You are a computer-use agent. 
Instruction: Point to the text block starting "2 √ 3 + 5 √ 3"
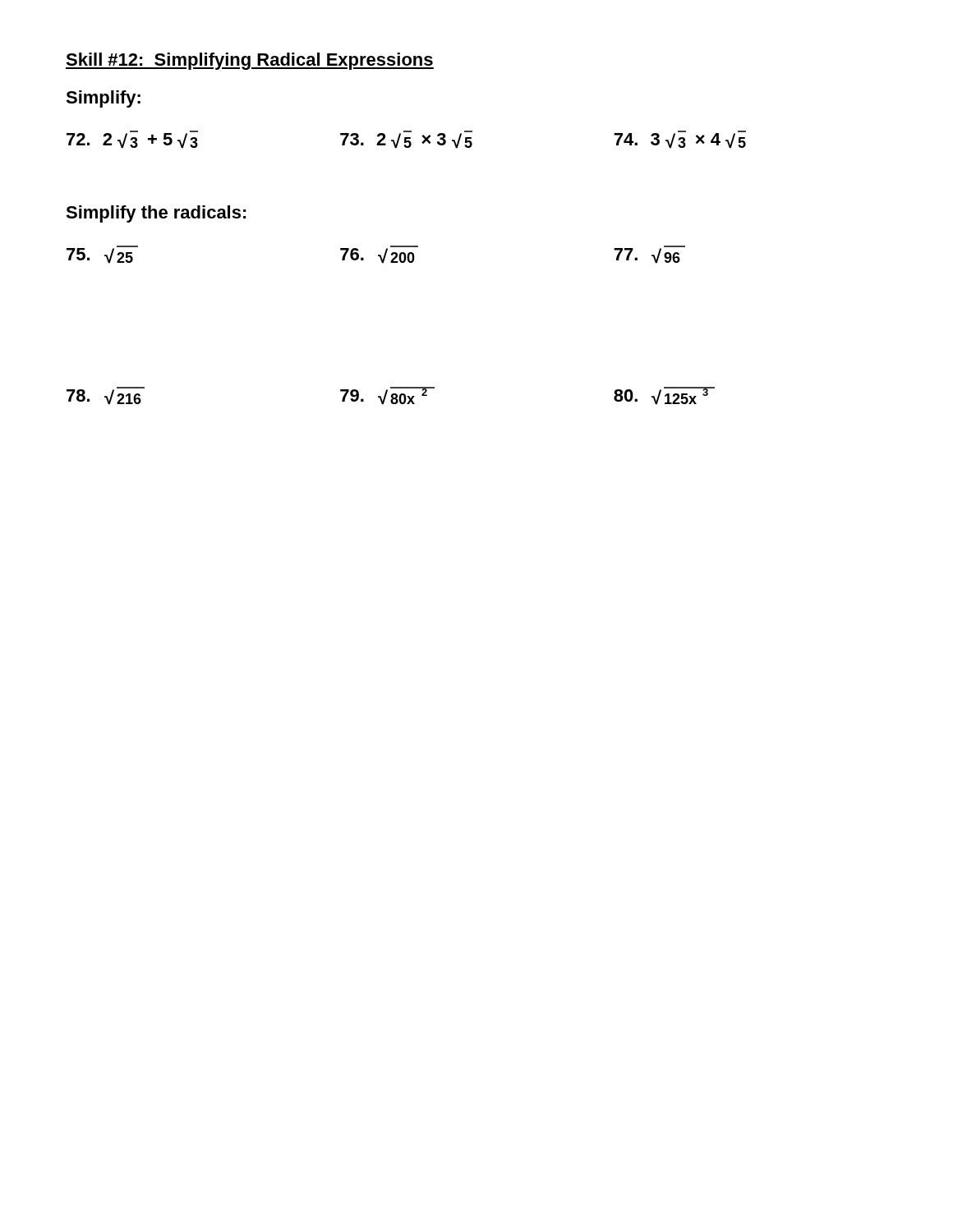(132, 140)
